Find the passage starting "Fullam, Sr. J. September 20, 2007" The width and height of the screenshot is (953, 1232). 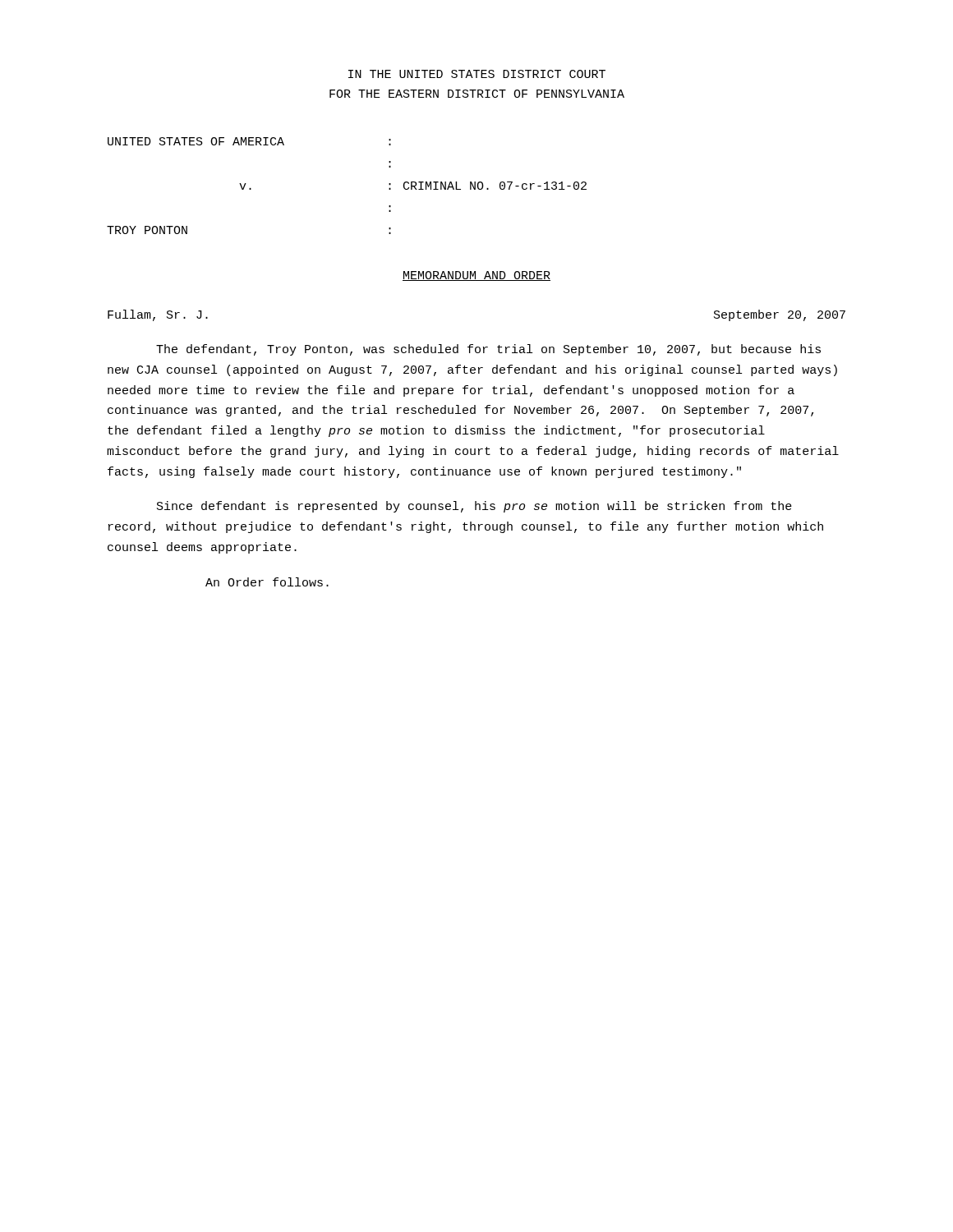click(170, 315)
